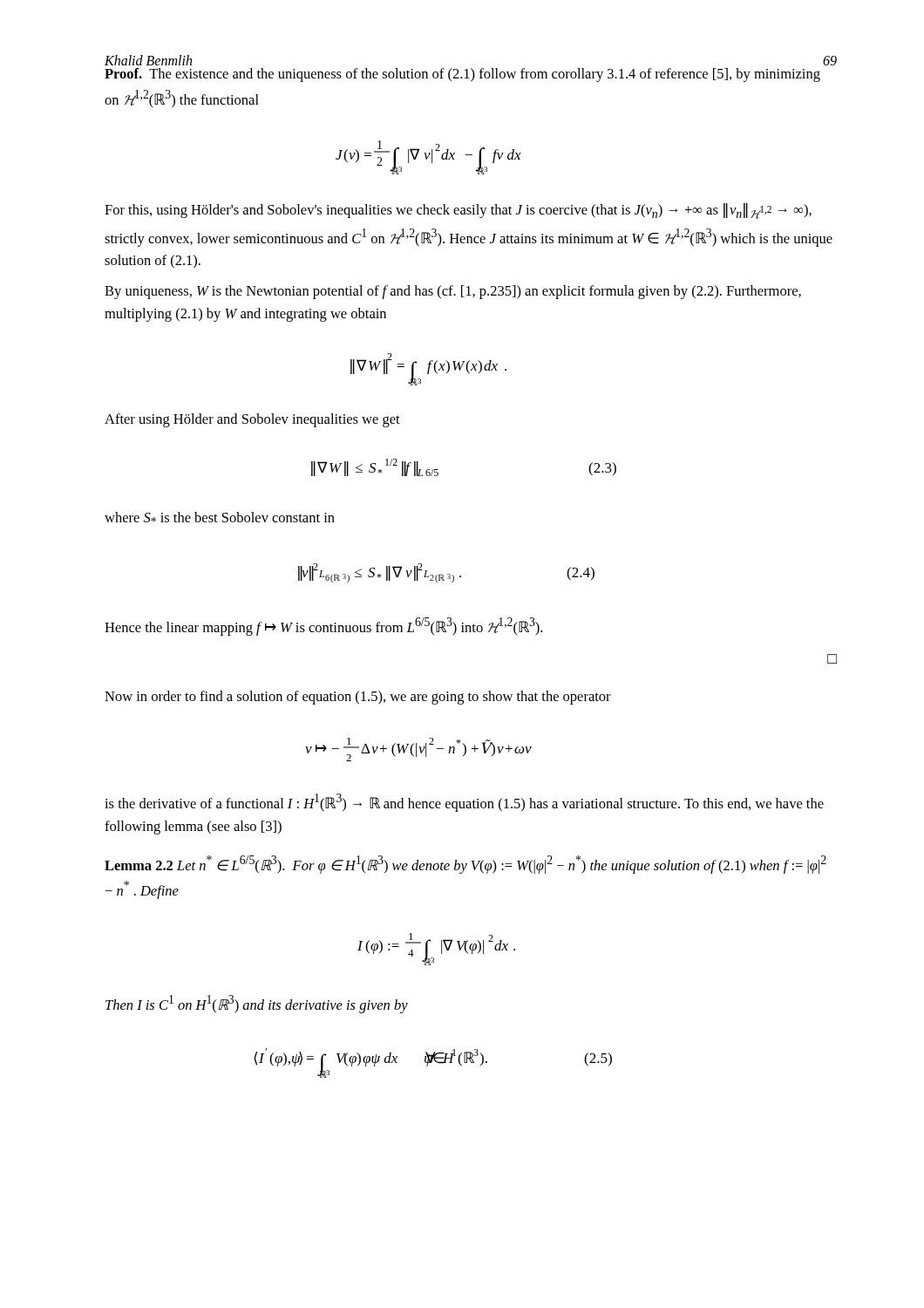This screenshot has height=1308, width=924.
Task: Select the text block containing "Proof. The existence and the uniqueness"
Action: coord(462,86)
